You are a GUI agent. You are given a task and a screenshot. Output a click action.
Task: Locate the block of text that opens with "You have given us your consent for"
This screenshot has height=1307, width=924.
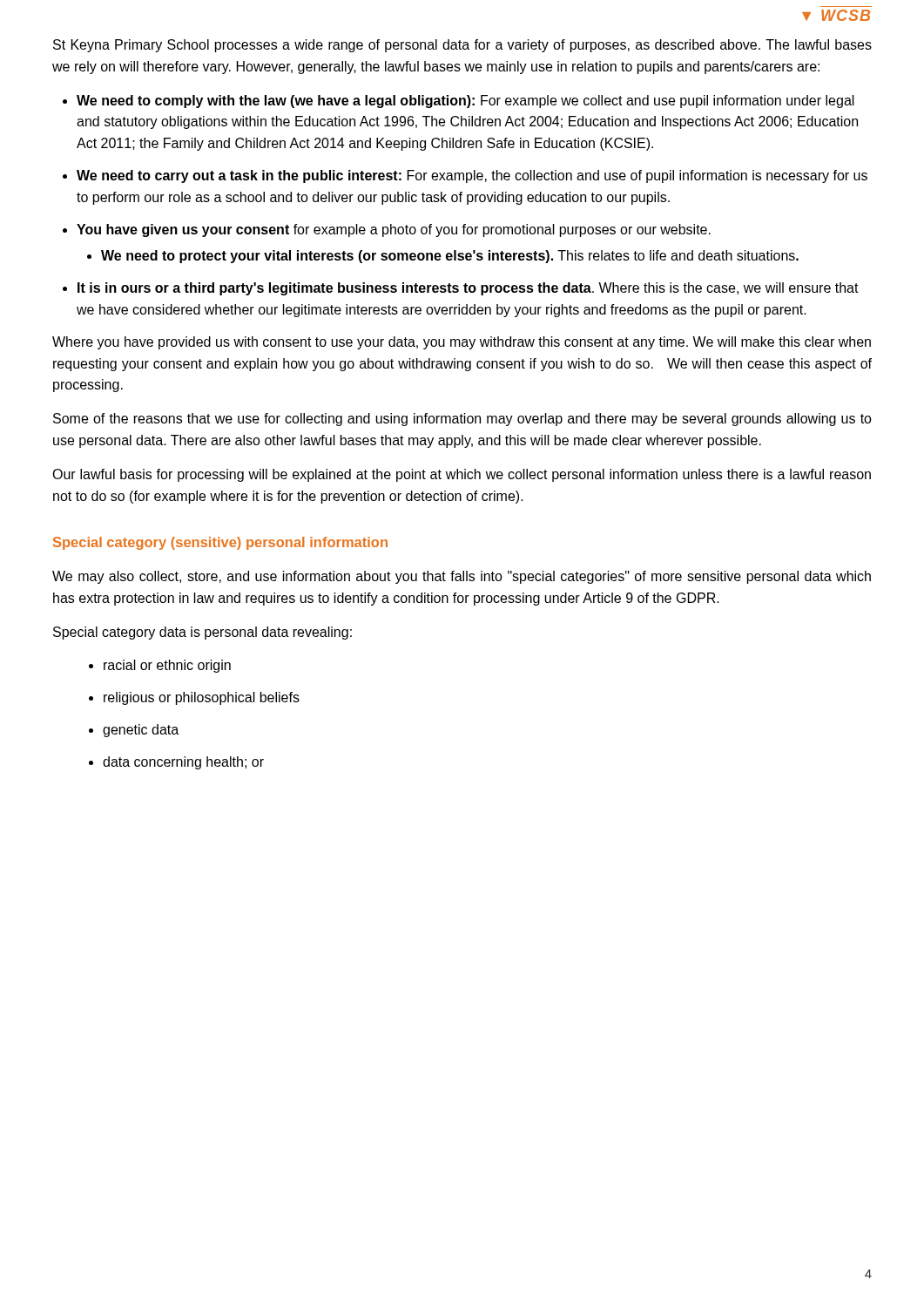[474, 243]
